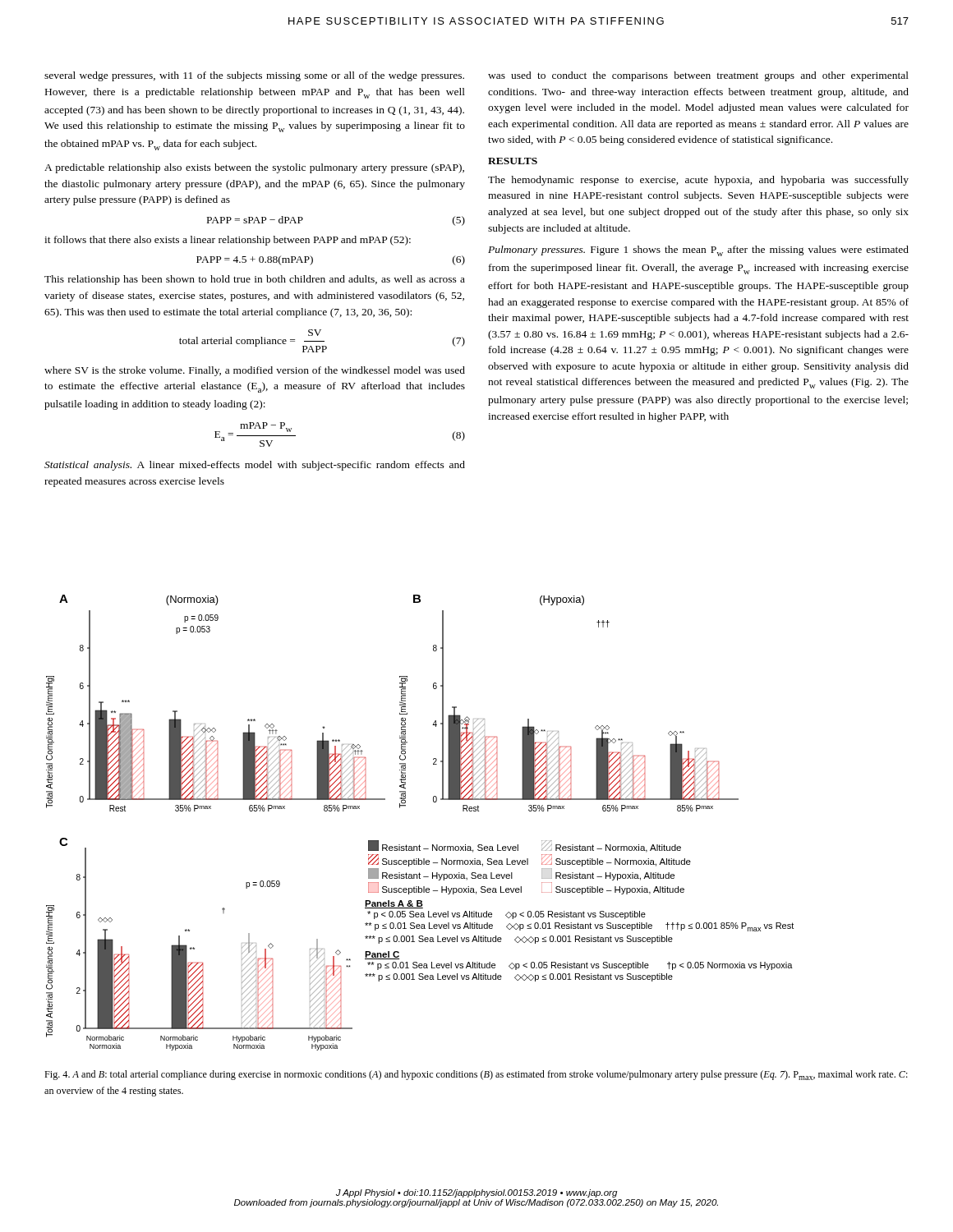The height and width of the screenshot is (1232, 953).
Task: Locate the text "PAPP = 4.5 + 0.88(mPAP) (6)"
Action: 253,260
